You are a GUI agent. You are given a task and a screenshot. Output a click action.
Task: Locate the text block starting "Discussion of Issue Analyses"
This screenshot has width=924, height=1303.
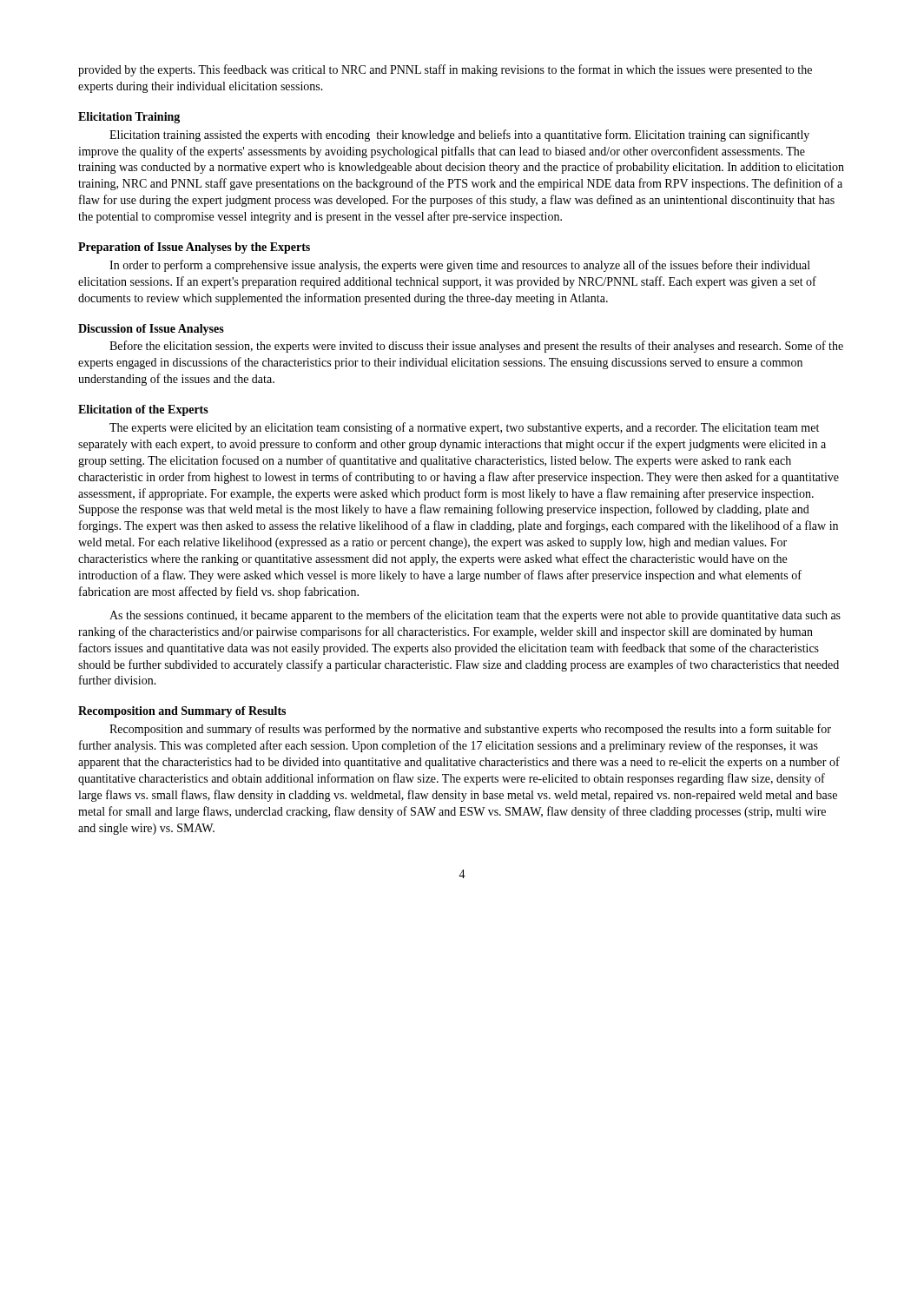pos(151,330)
